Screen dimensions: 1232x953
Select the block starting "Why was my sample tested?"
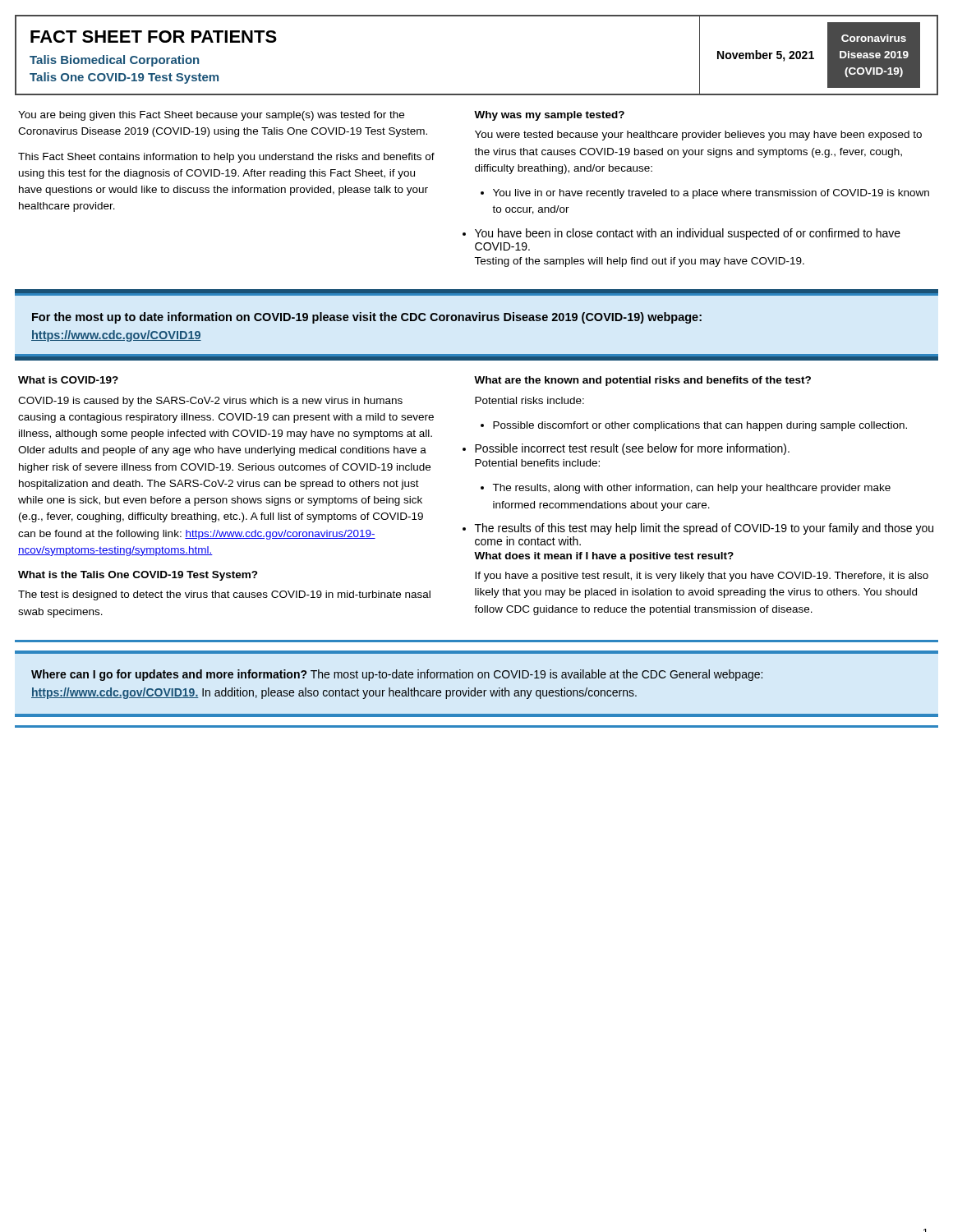pos(549,116)
